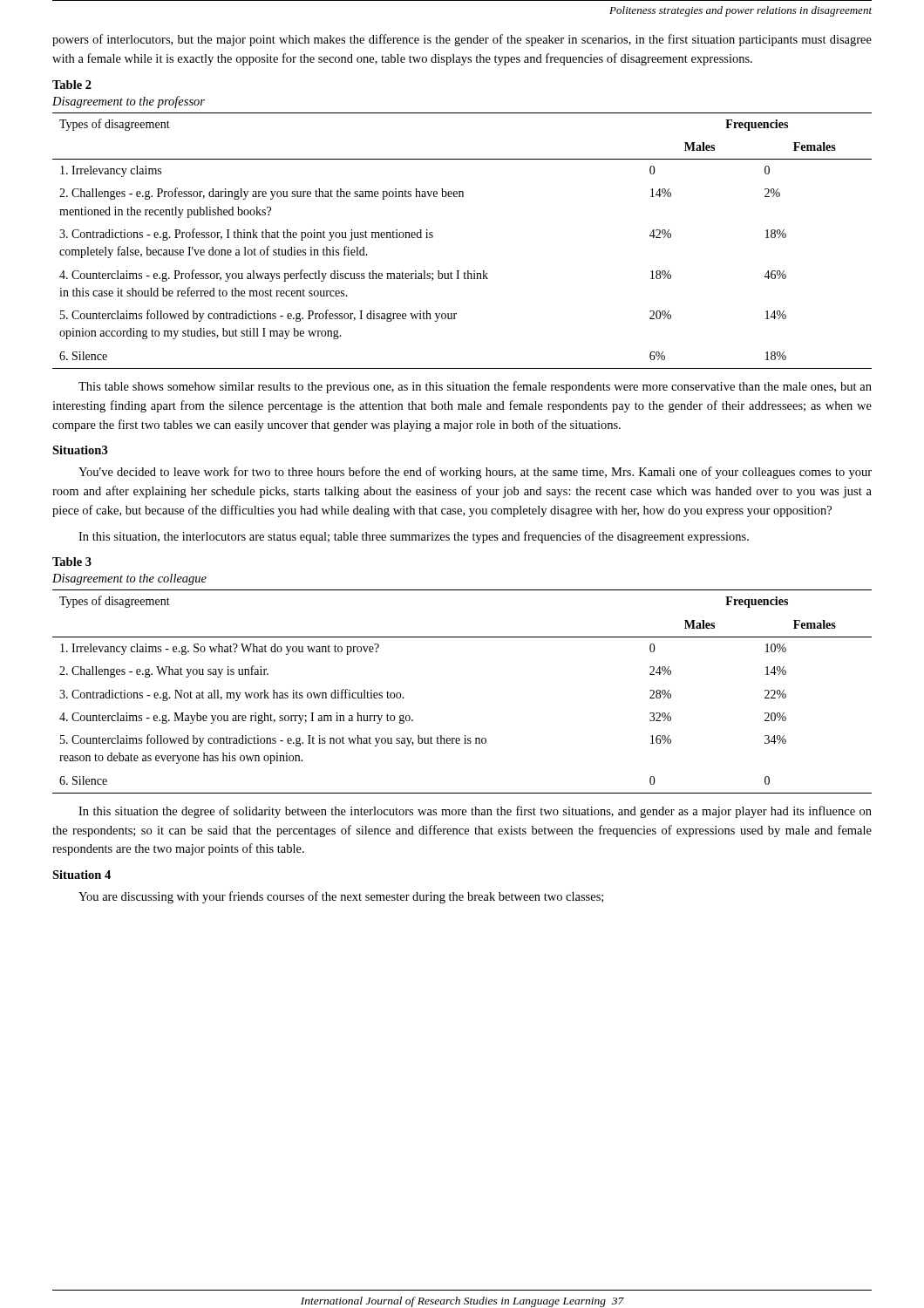Where is the passage that starts "You've decided to leave work"?
The image size is (924, 1308).
462,492
